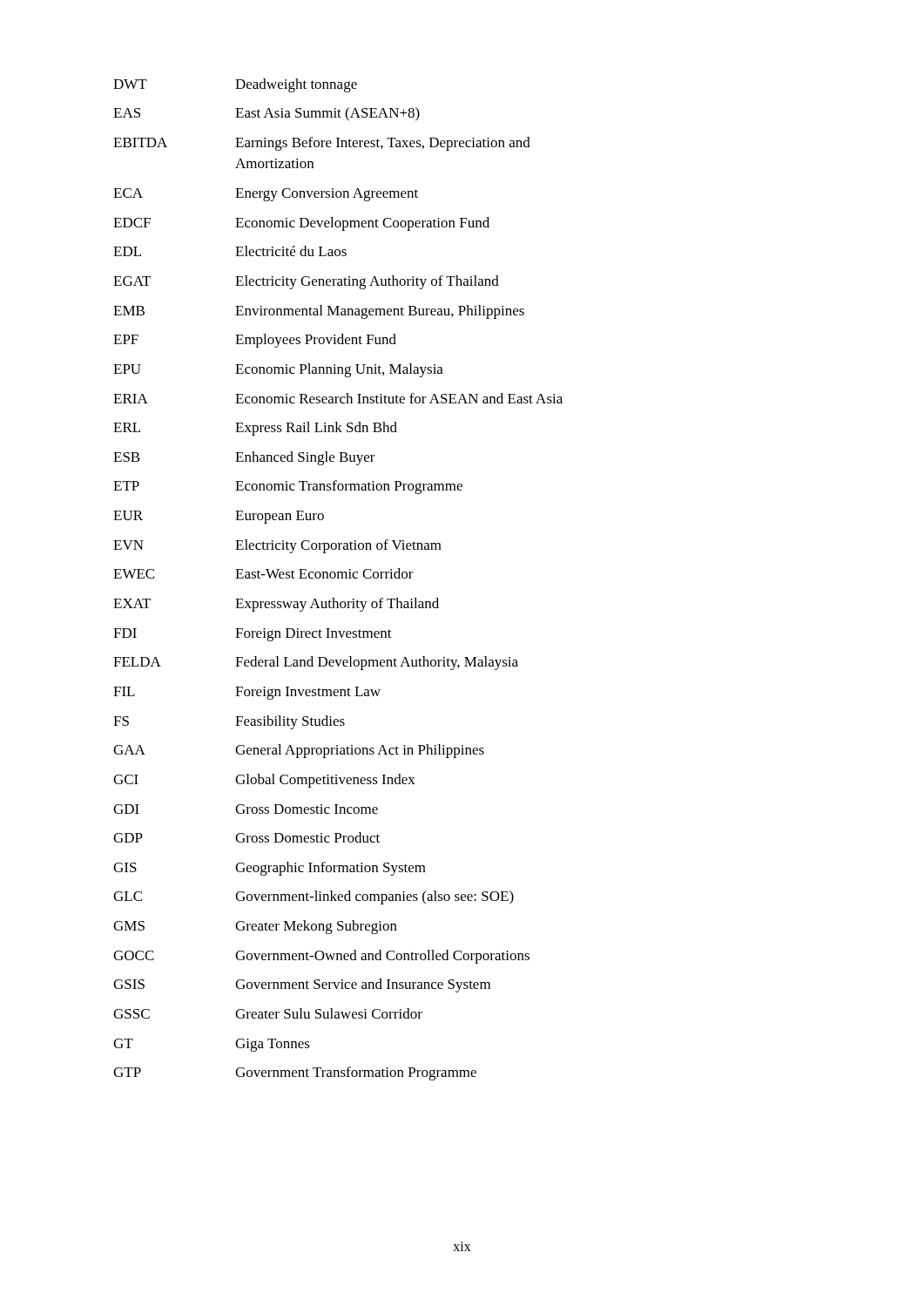Locate the list item that says "Energy Conversion Agreement"
Viewport: 924px width, 1307px height.
point(327,193)
